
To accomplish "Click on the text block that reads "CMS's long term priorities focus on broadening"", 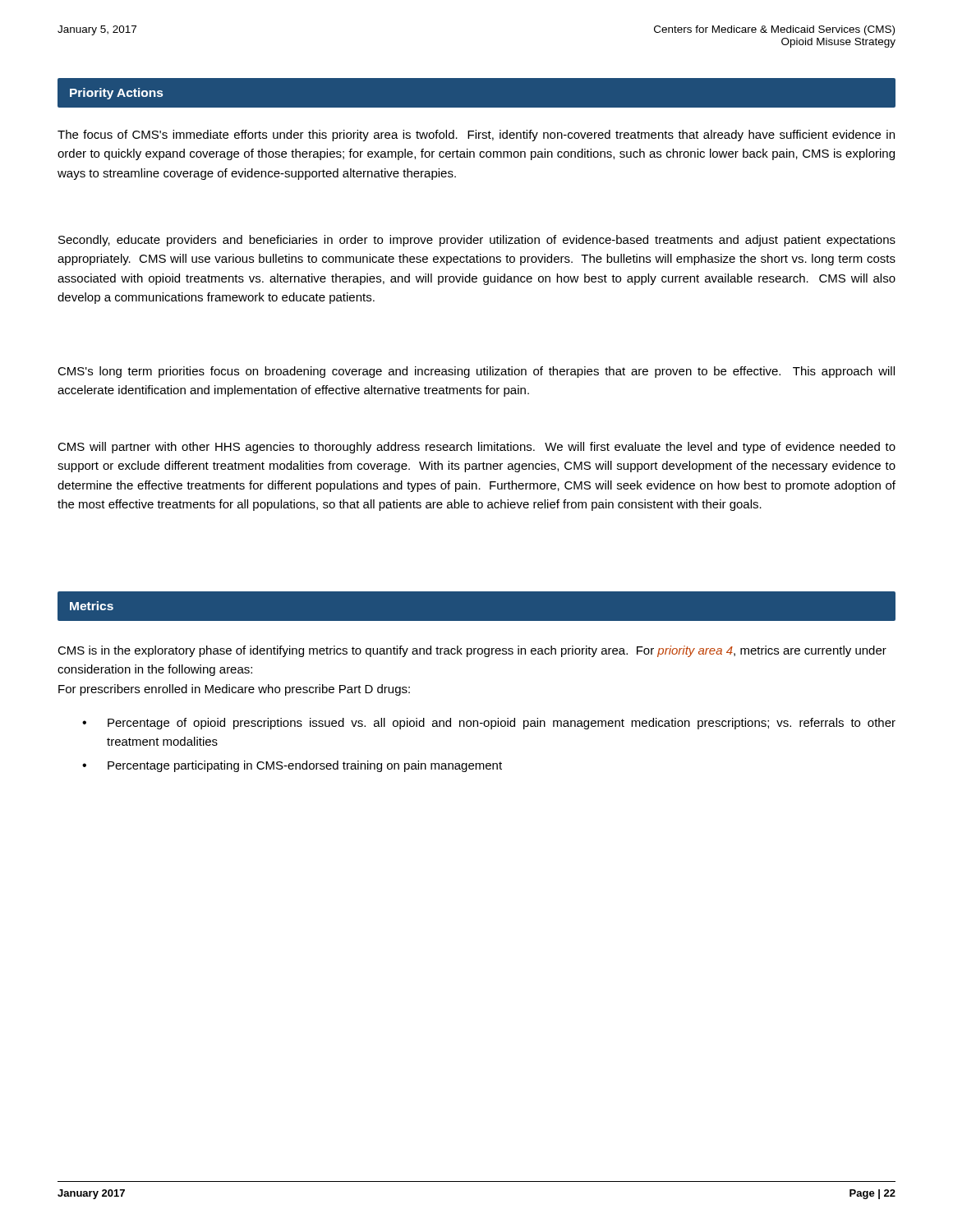I will pos(476,380).
